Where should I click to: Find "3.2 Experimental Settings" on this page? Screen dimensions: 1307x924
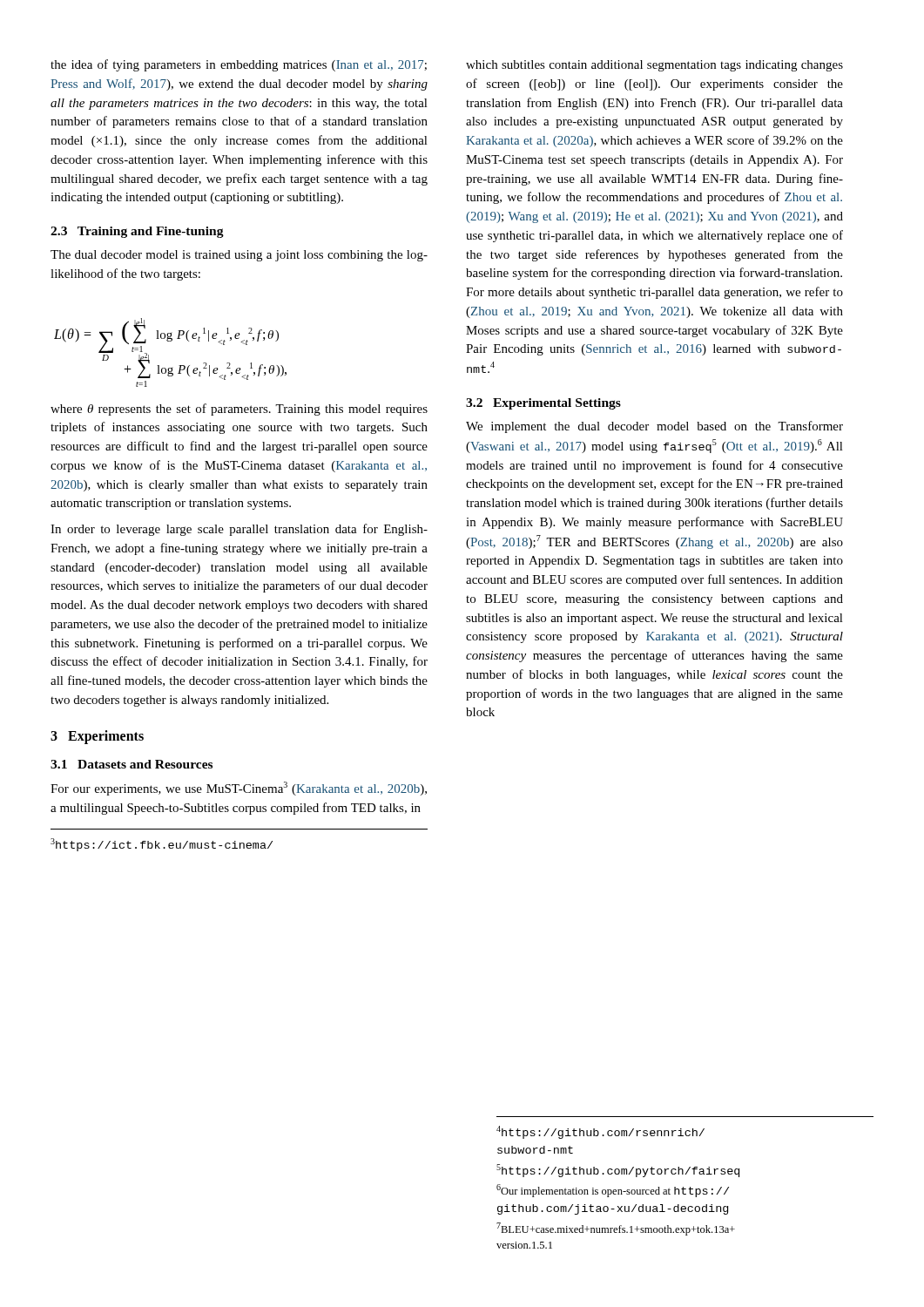coord(543,402)
